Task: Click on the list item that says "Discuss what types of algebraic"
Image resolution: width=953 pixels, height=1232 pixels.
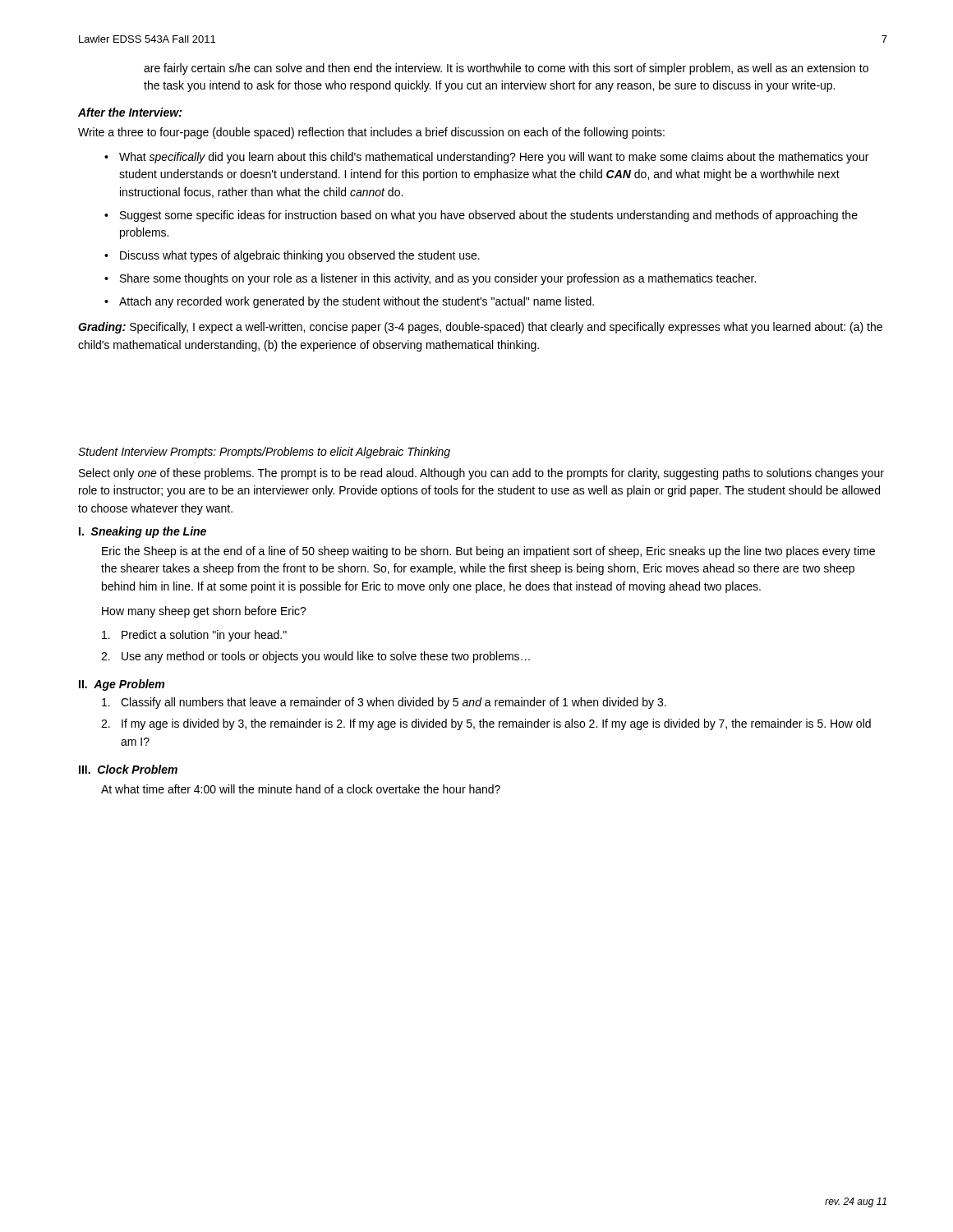Action: 300,256
